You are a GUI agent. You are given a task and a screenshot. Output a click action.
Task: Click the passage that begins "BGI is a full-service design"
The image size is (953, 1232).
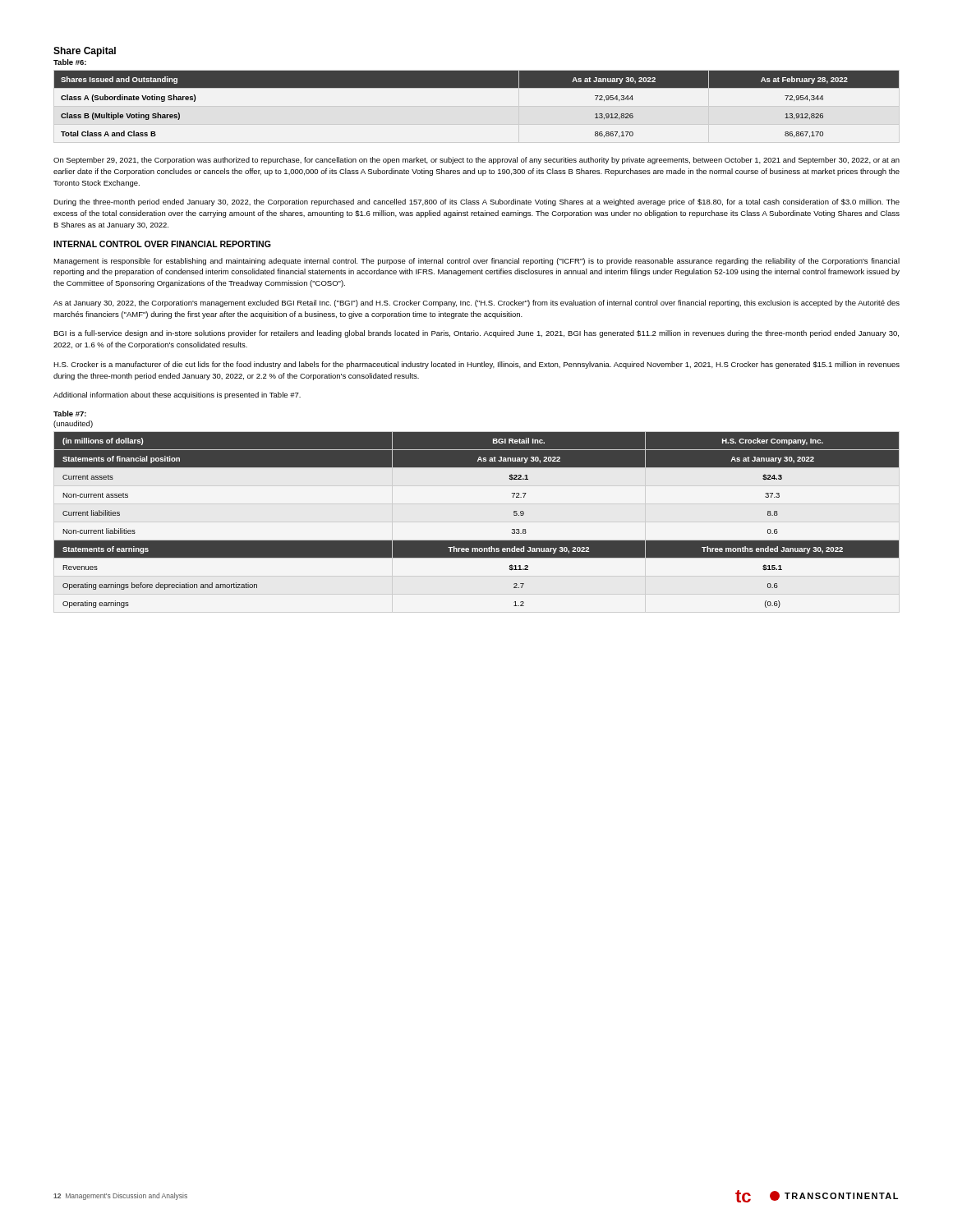tap(476, 339)
